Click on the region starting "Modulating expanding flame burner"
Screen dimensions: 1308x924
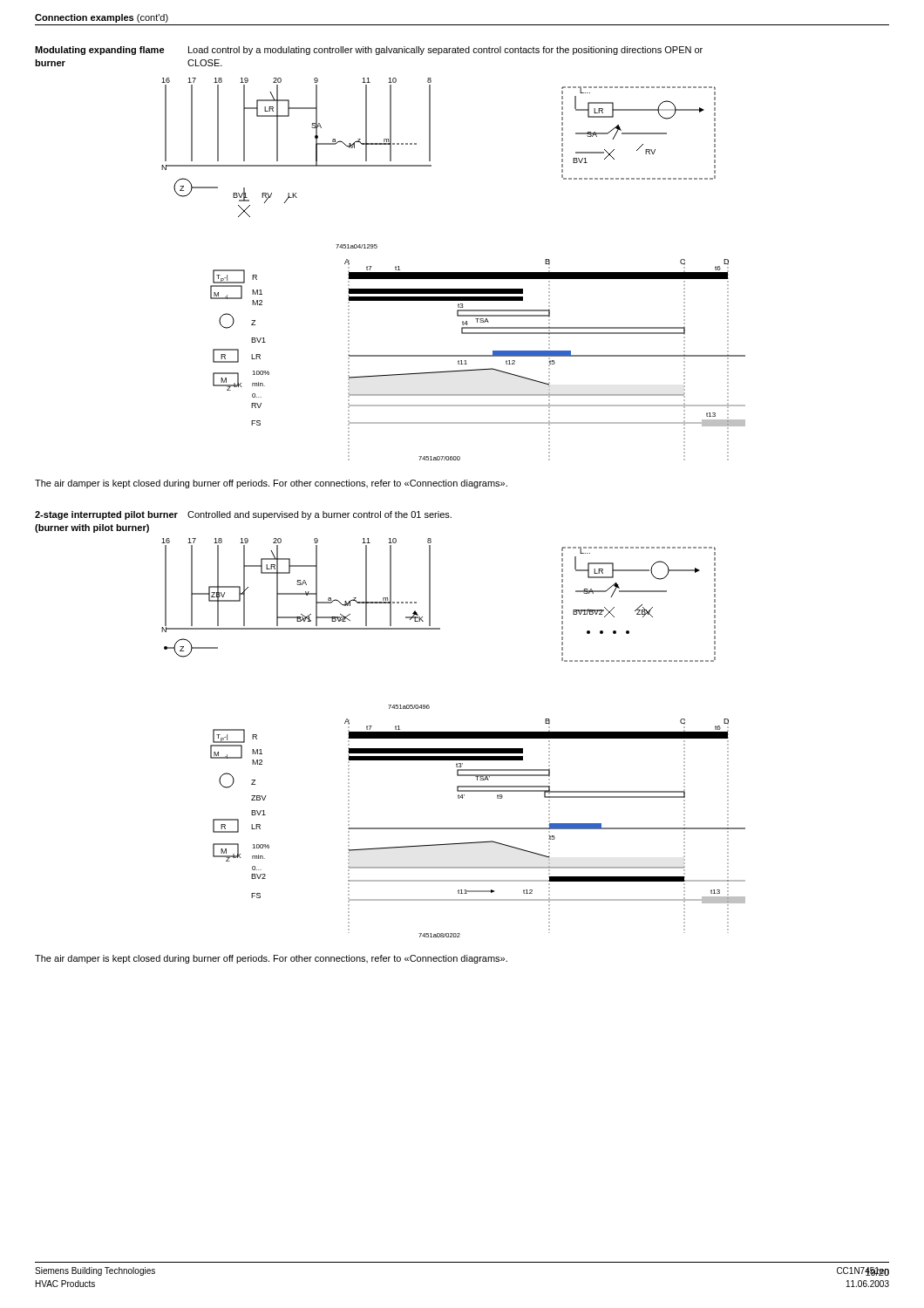tap(100, 56)
